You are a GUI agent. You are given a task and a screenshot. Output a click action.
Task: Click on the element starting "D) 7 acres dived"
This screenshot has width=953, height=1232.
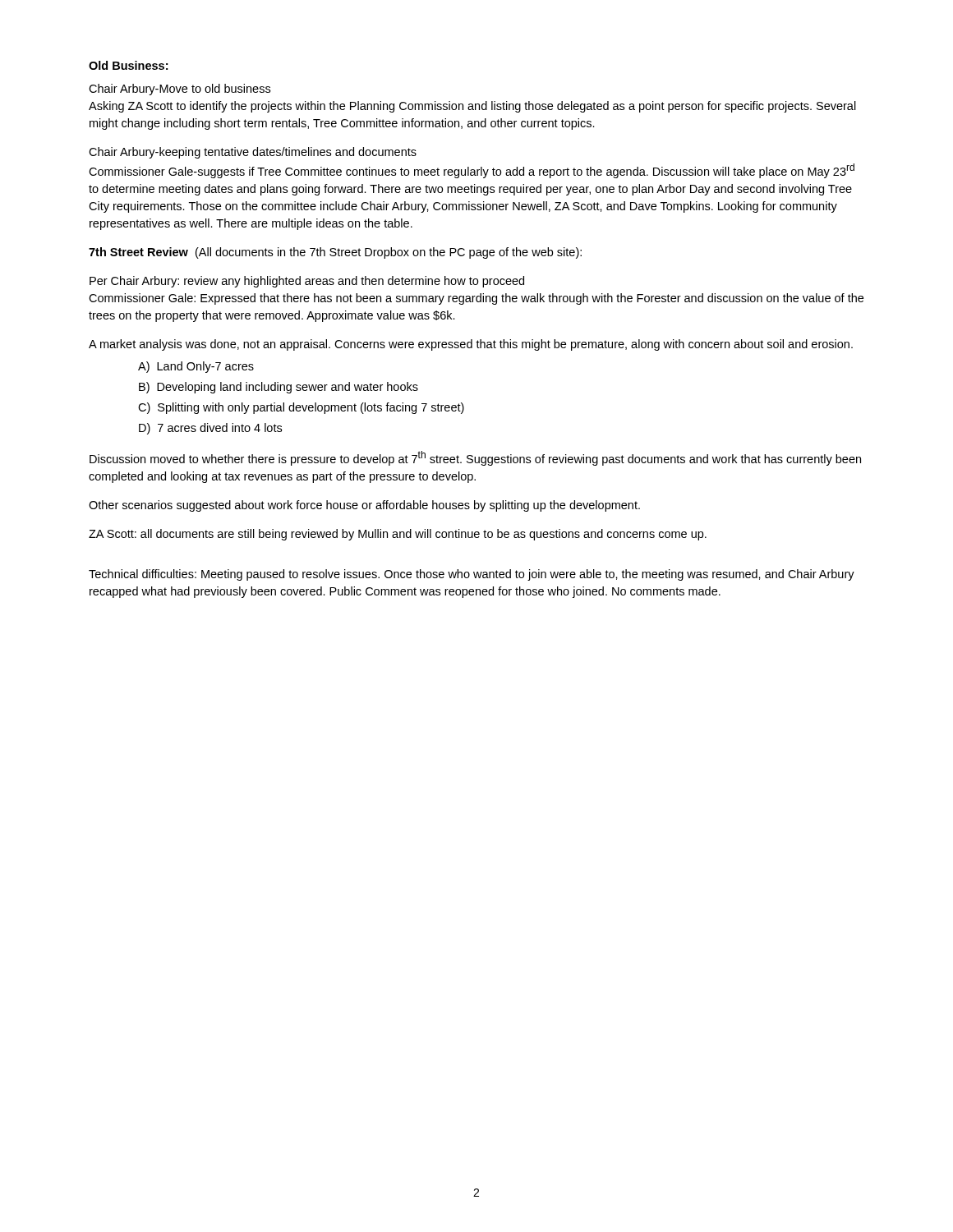[210, 428]
